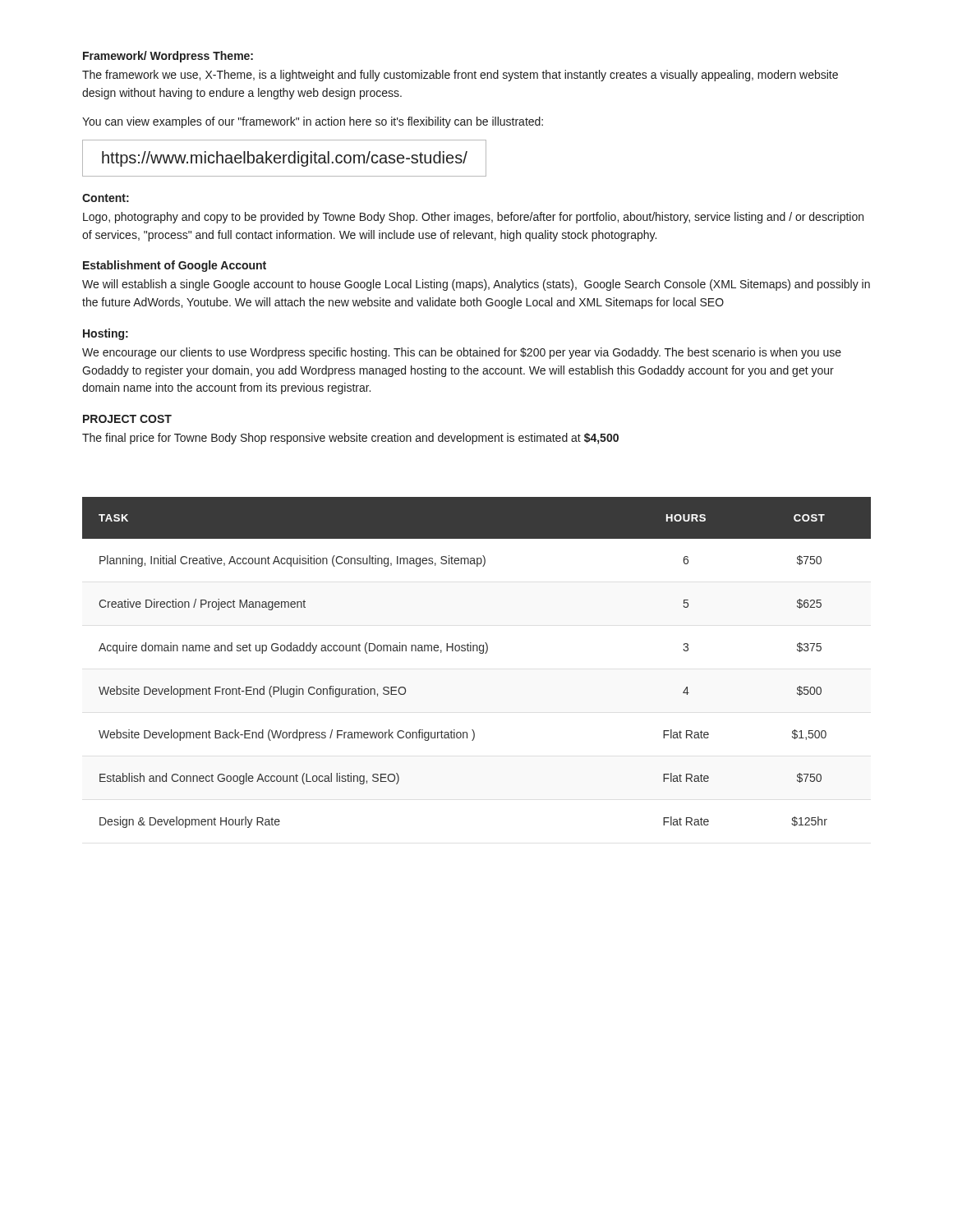Click on the section header that says "PROJECT COST"
Screen dimensions: 1232x953
click(x=127, y=419)
